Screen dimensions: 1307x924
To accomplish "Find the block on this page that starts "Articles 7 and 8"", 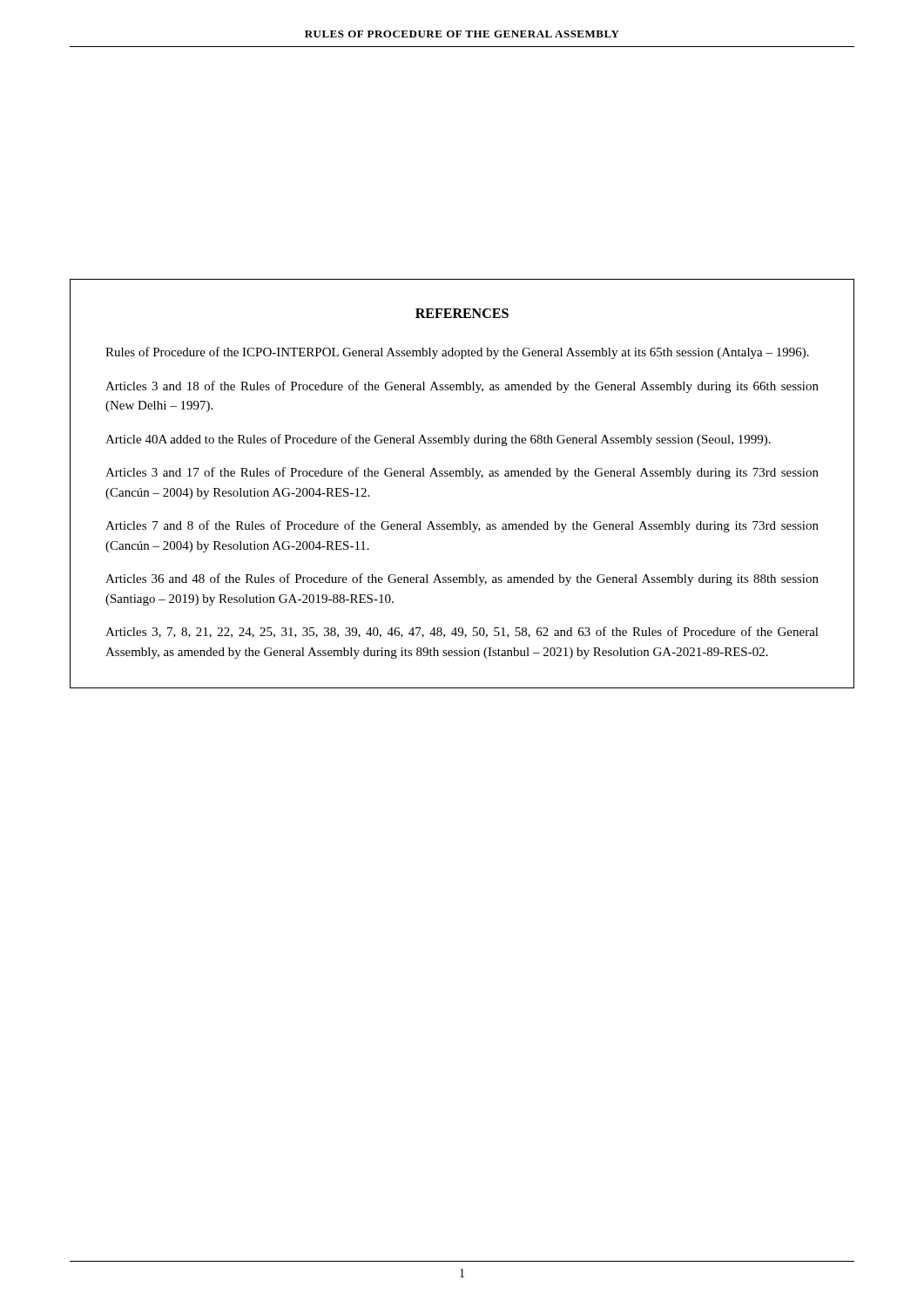I will 462,535.
